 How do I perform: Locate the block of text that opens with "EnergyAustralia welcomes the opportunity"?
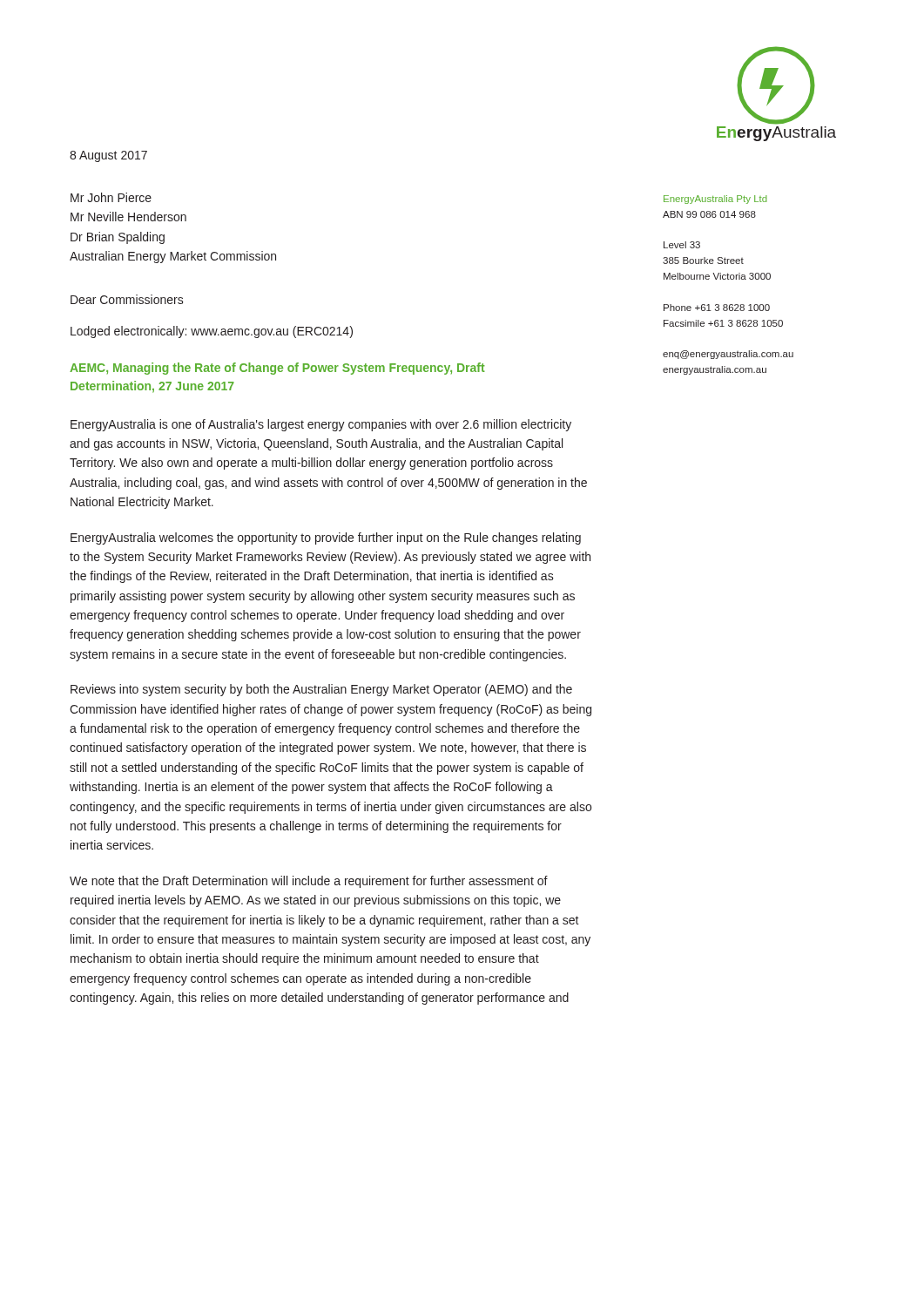(331, 596)
